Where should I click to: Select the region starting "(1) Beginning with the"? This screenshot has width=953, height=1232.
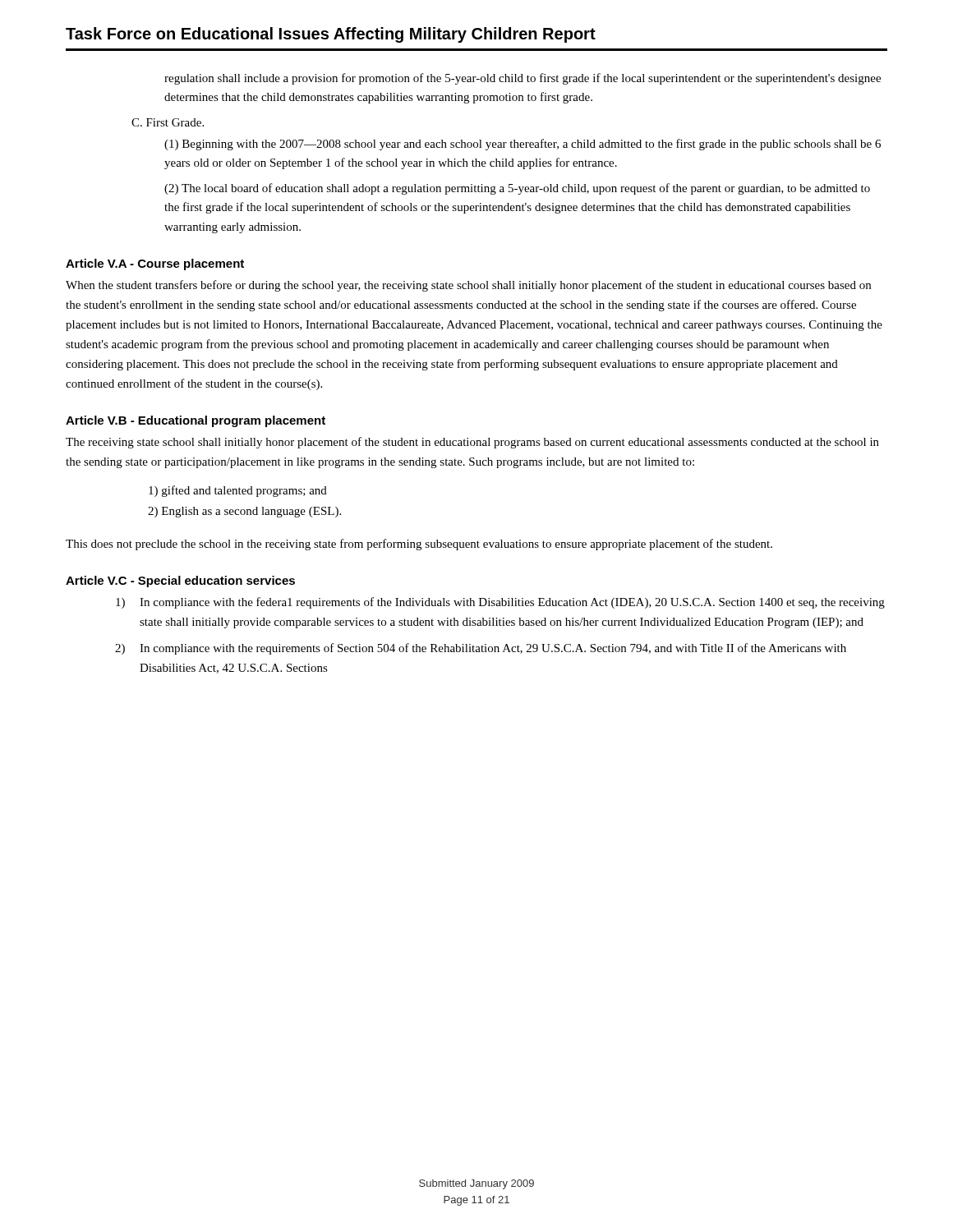pyautogui.click(x=523, y=153)
